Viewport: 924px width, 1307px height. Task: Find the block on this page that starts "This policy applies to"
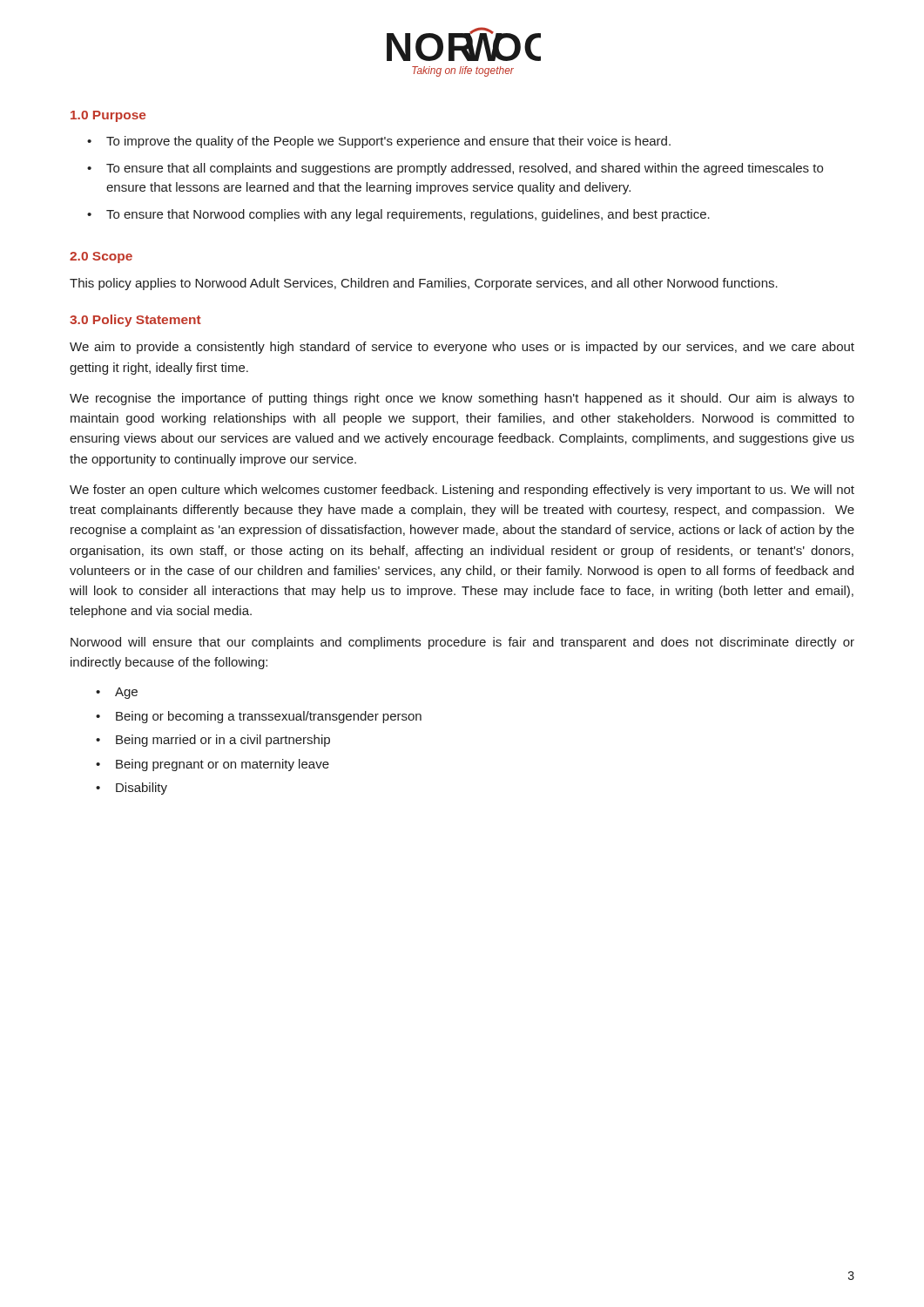point(424,283)
